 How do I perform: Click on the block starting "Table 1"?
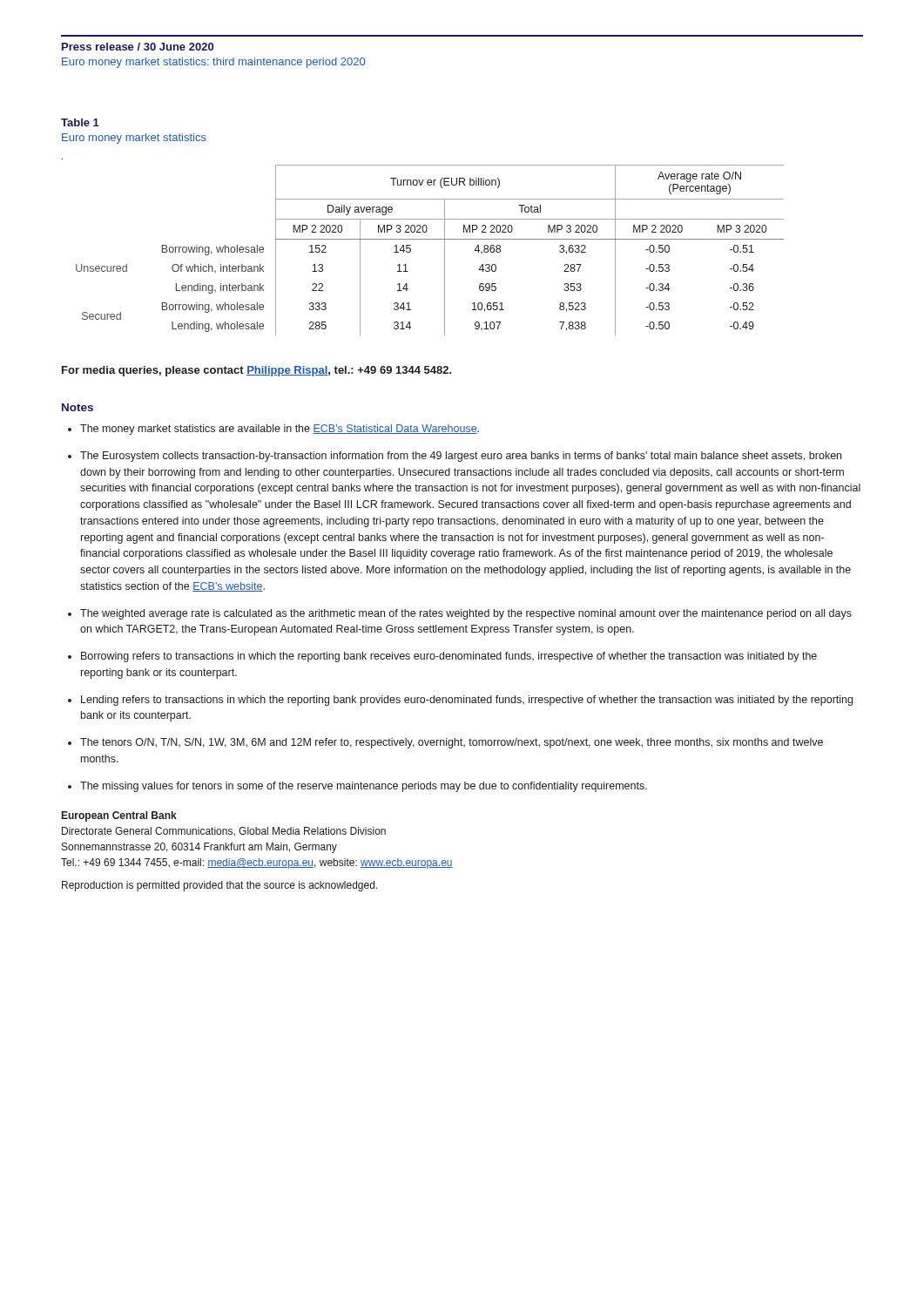[x=80, y=122]
